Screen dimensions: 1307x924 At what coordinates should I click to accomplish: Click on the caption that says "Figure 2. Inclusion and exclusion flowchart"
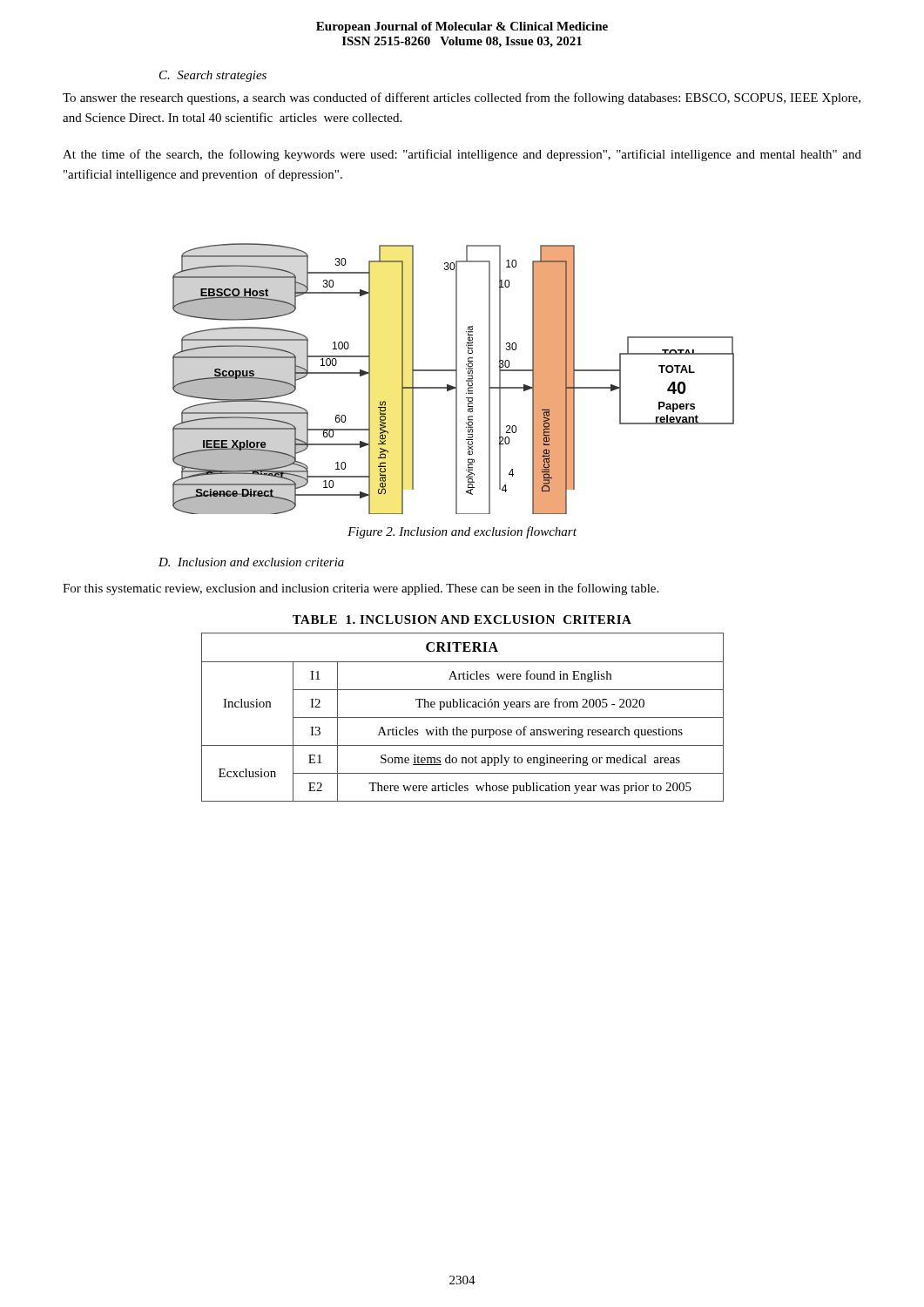(x=462, y=531)
